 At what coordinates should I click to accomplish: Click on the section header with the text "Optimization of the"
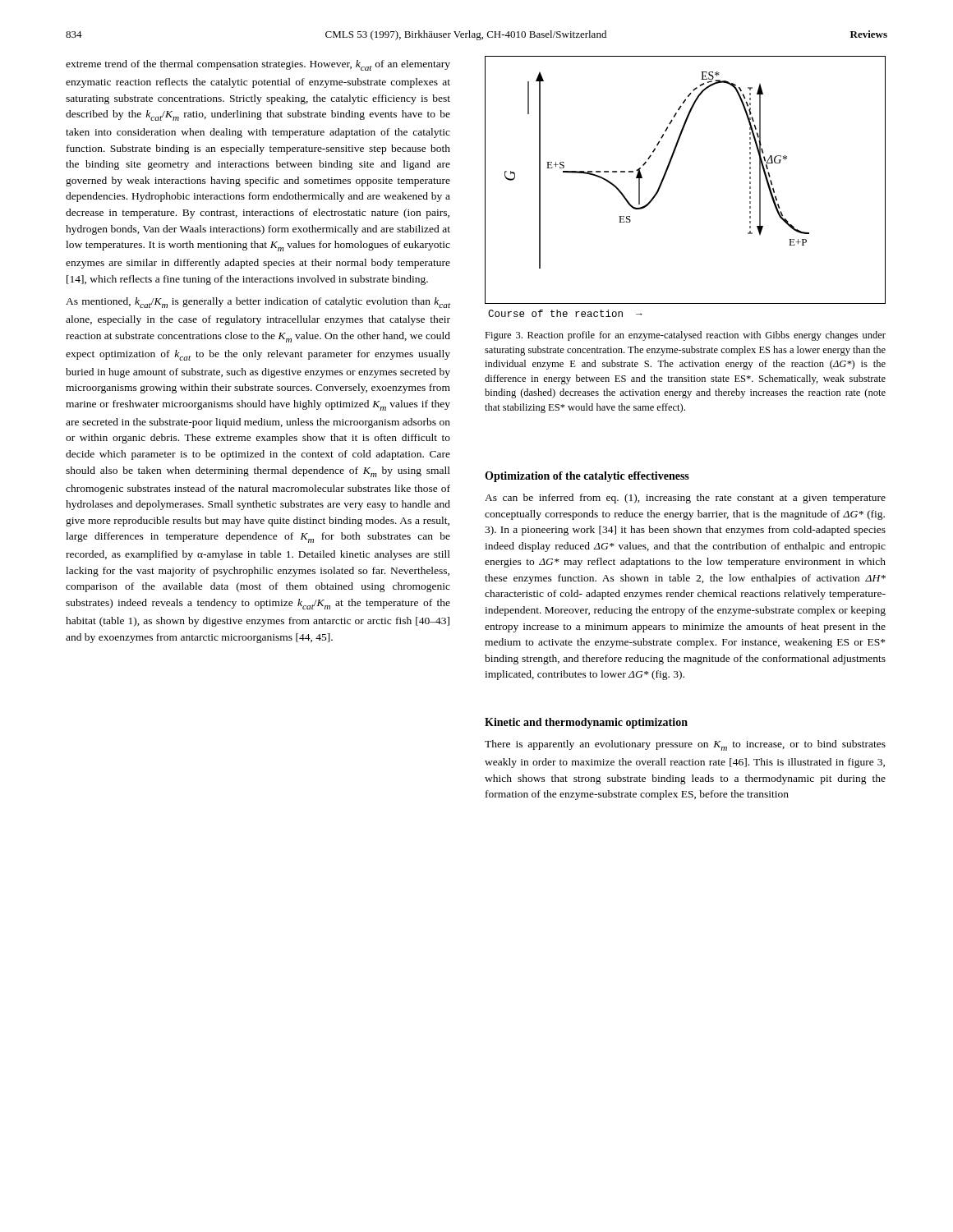587,476
